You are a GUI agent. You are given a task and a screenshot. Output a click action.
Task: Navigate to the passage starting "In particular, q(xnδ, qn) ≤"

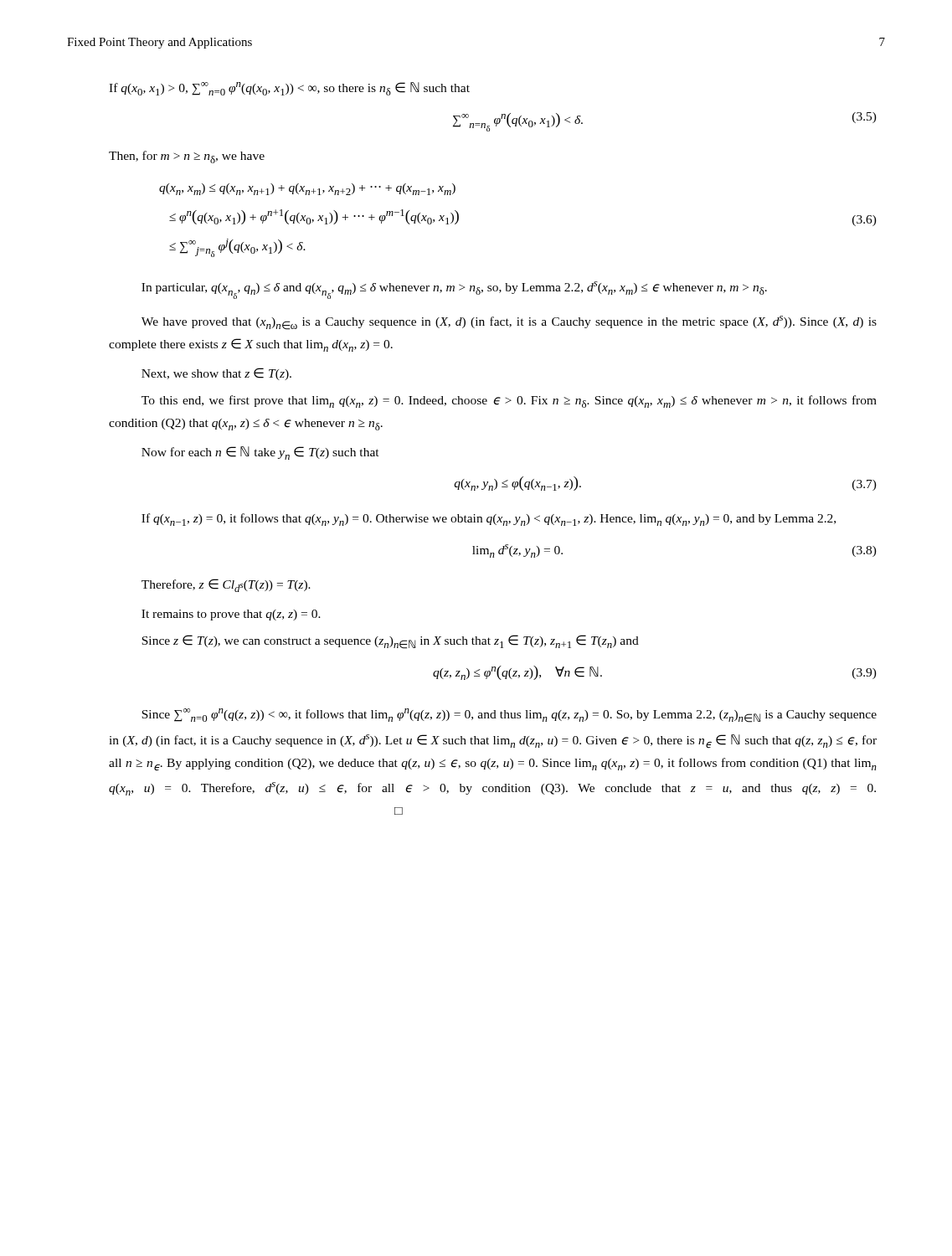point(454,288)
